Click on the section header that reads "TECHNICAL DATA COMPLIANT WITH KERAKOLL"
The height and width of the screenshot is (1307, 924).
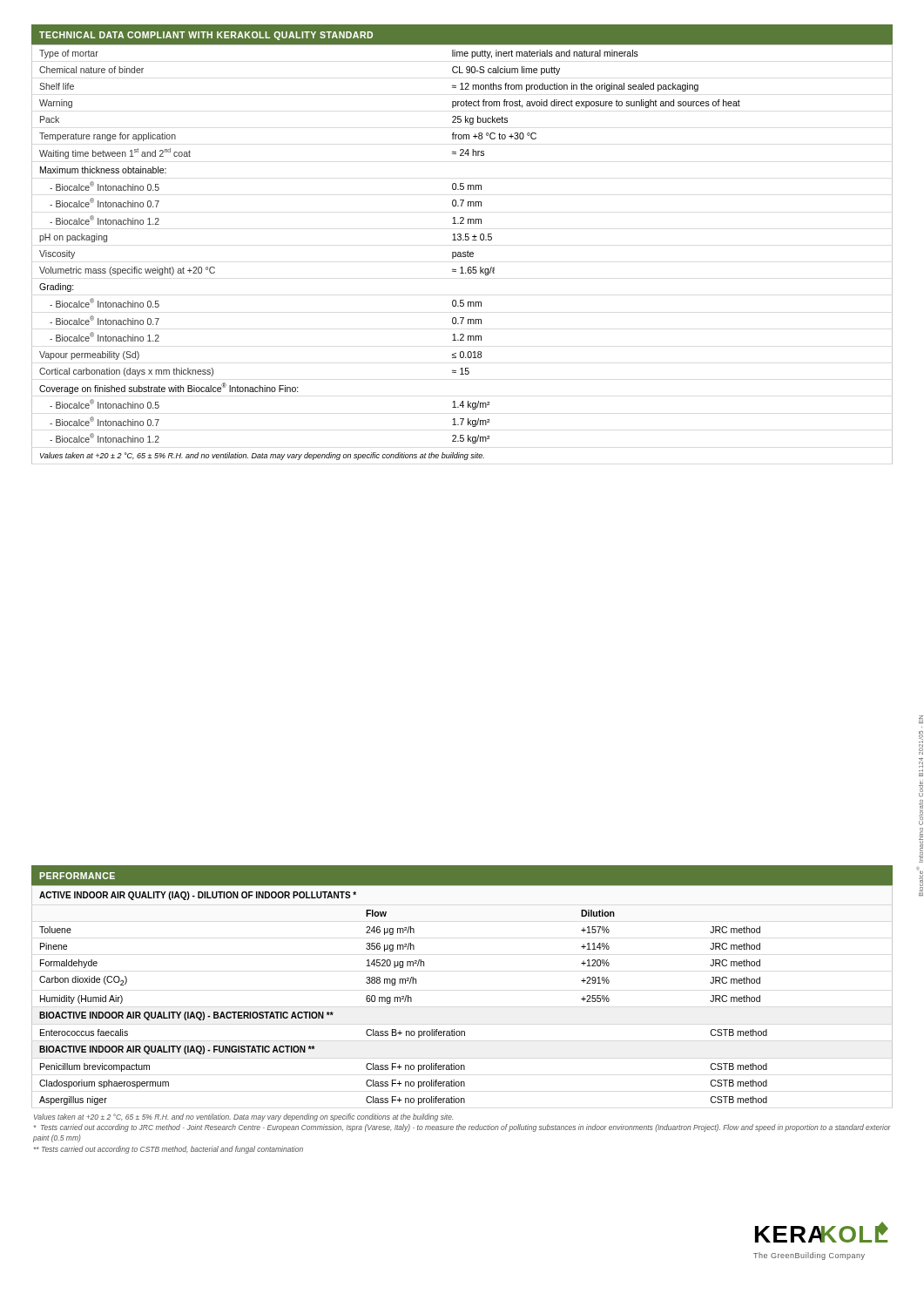coord(206,35)
